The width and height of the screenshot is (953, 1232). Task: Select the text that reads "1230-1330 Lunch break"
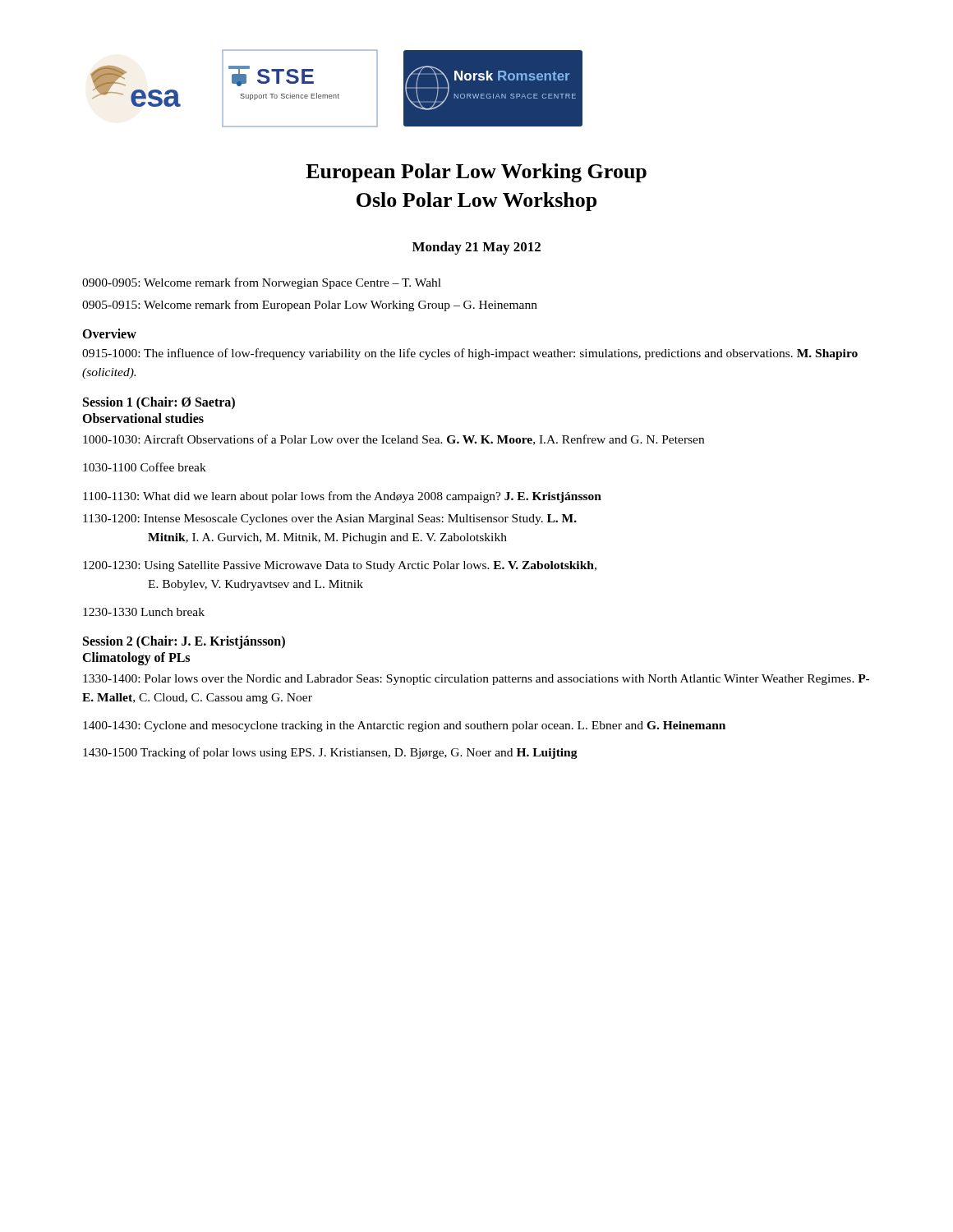click(x=143, y=612)
